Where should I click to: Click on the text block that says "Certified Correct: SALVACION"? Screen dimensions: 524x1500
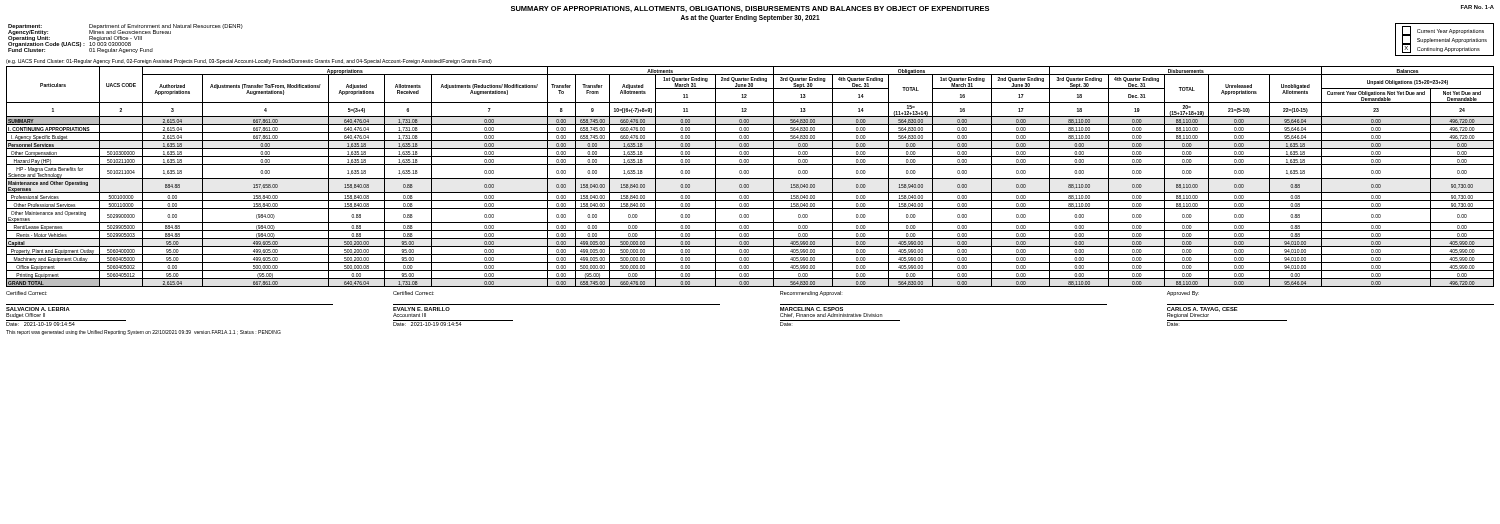click(x=170, y=308)
